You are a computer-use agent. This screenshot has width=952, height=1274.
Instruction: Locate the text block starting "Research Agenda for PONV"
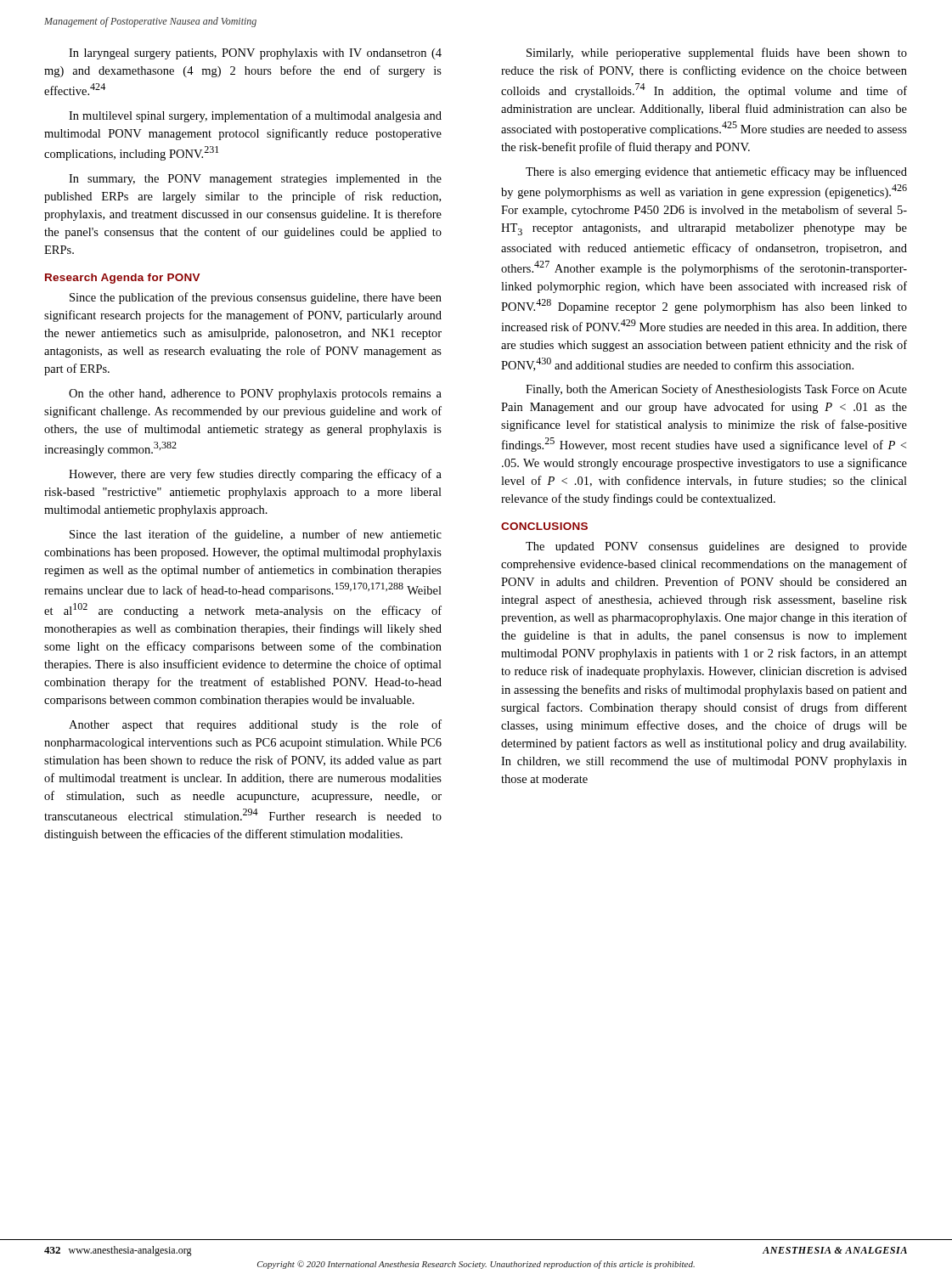[x=122, y=277]
